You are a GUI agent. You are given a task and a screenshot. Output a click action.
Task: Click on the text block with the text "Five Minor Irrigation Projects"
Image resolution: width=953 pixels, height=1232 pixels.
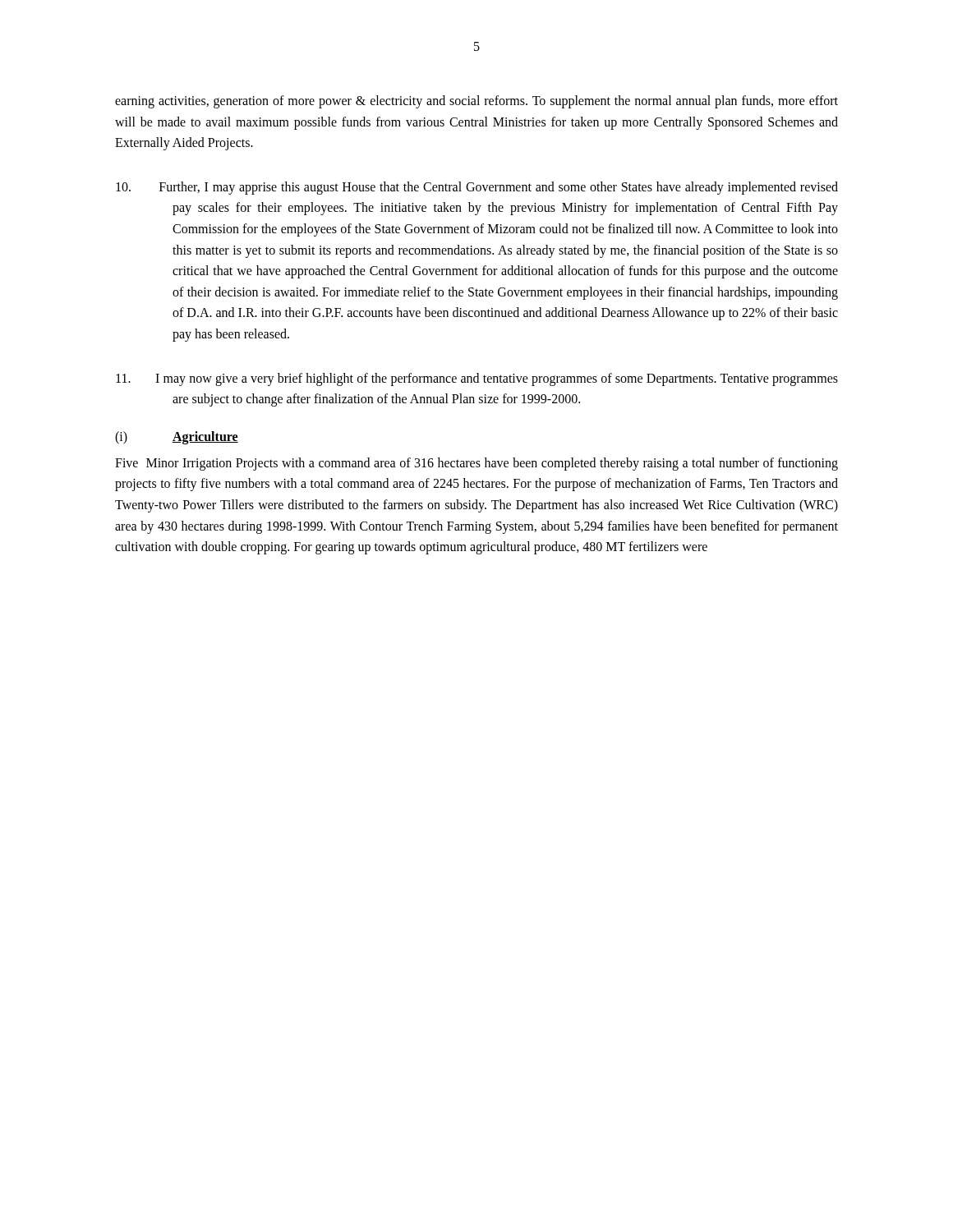(x=476, y=505)
